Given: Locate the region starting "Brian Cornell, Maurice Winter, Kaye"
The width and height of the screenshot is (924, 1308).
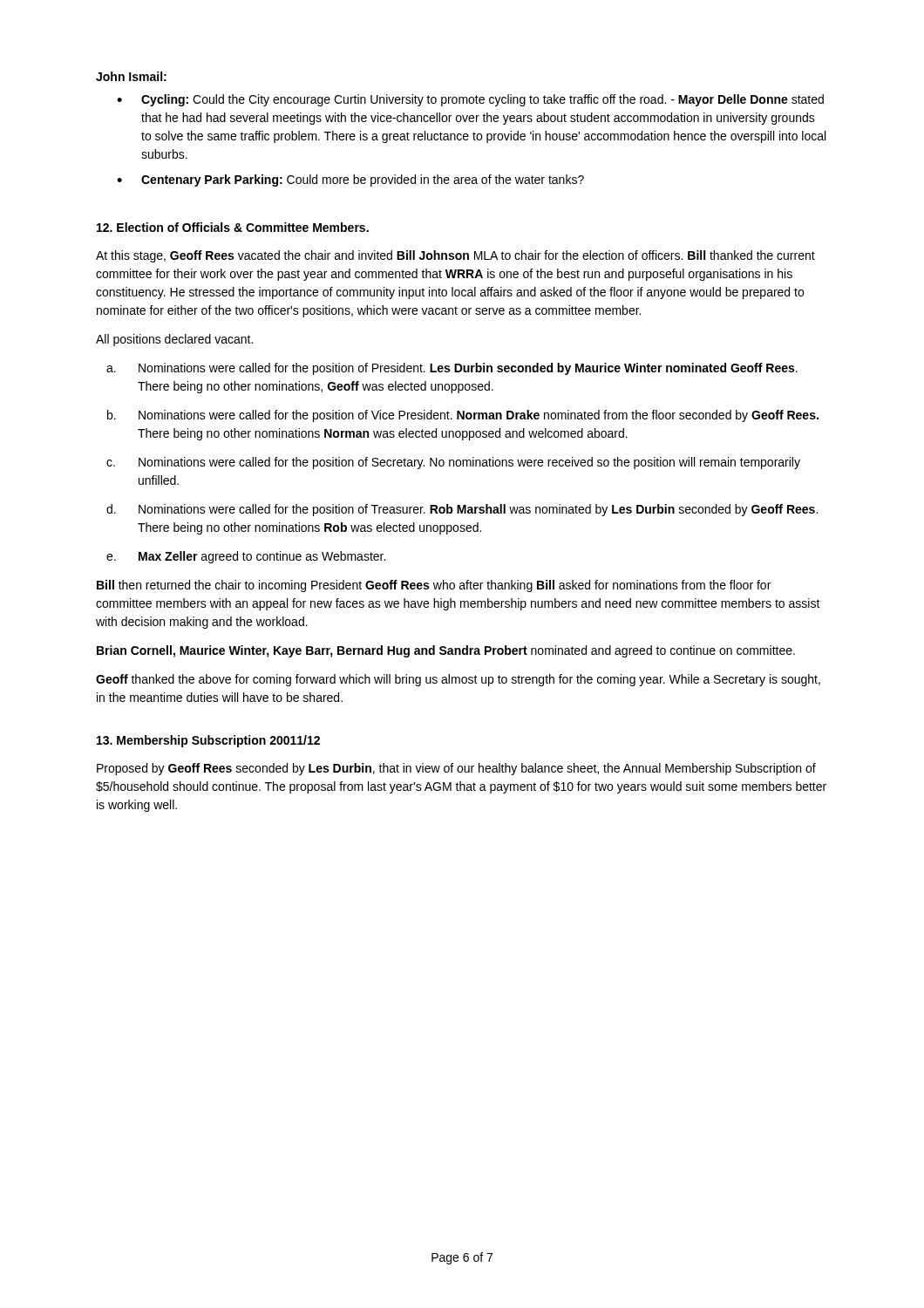Looking at the screenshot, I should tap(446, 651).
